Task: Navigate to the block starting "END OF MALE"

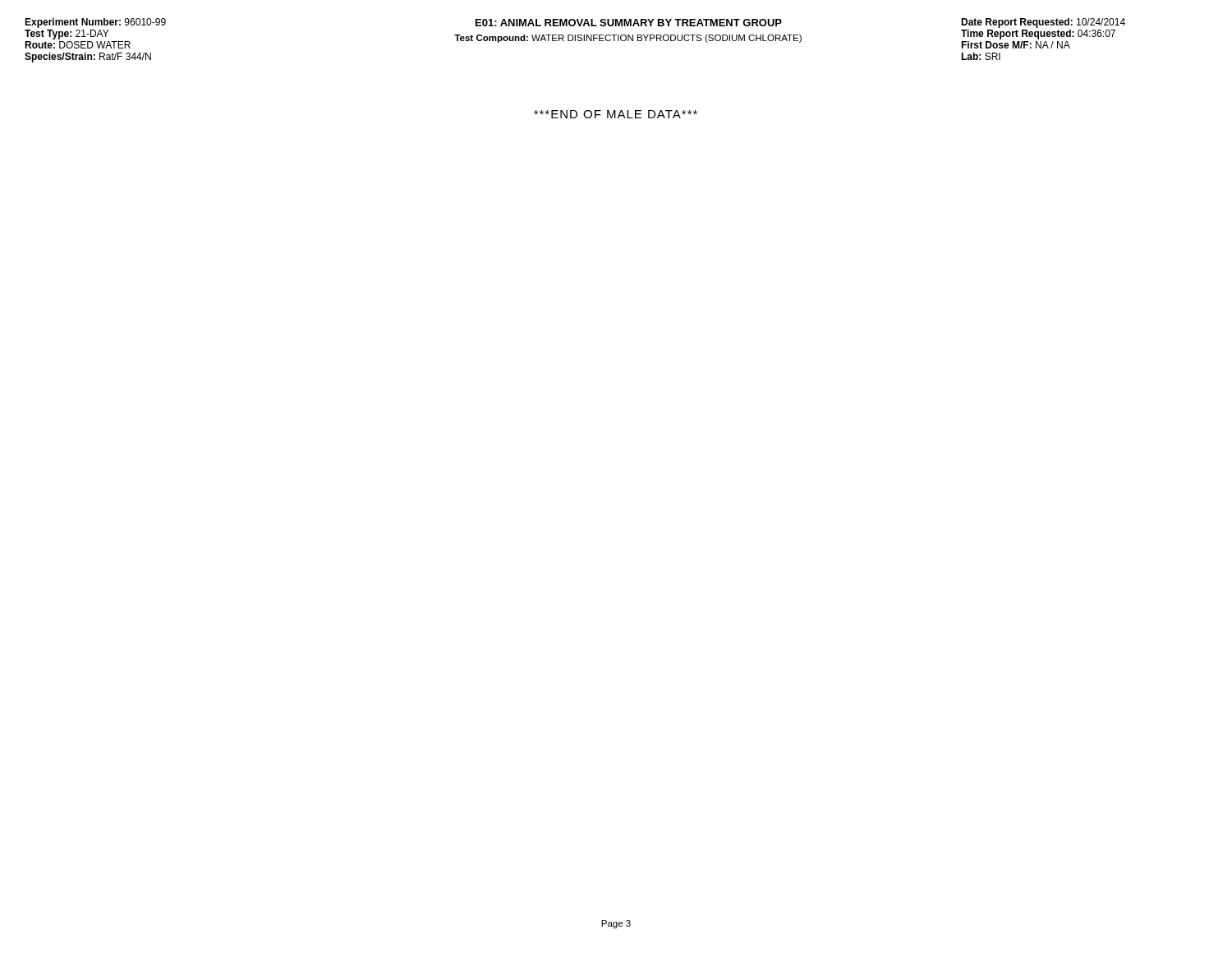Action: click(x=616, y=114)
